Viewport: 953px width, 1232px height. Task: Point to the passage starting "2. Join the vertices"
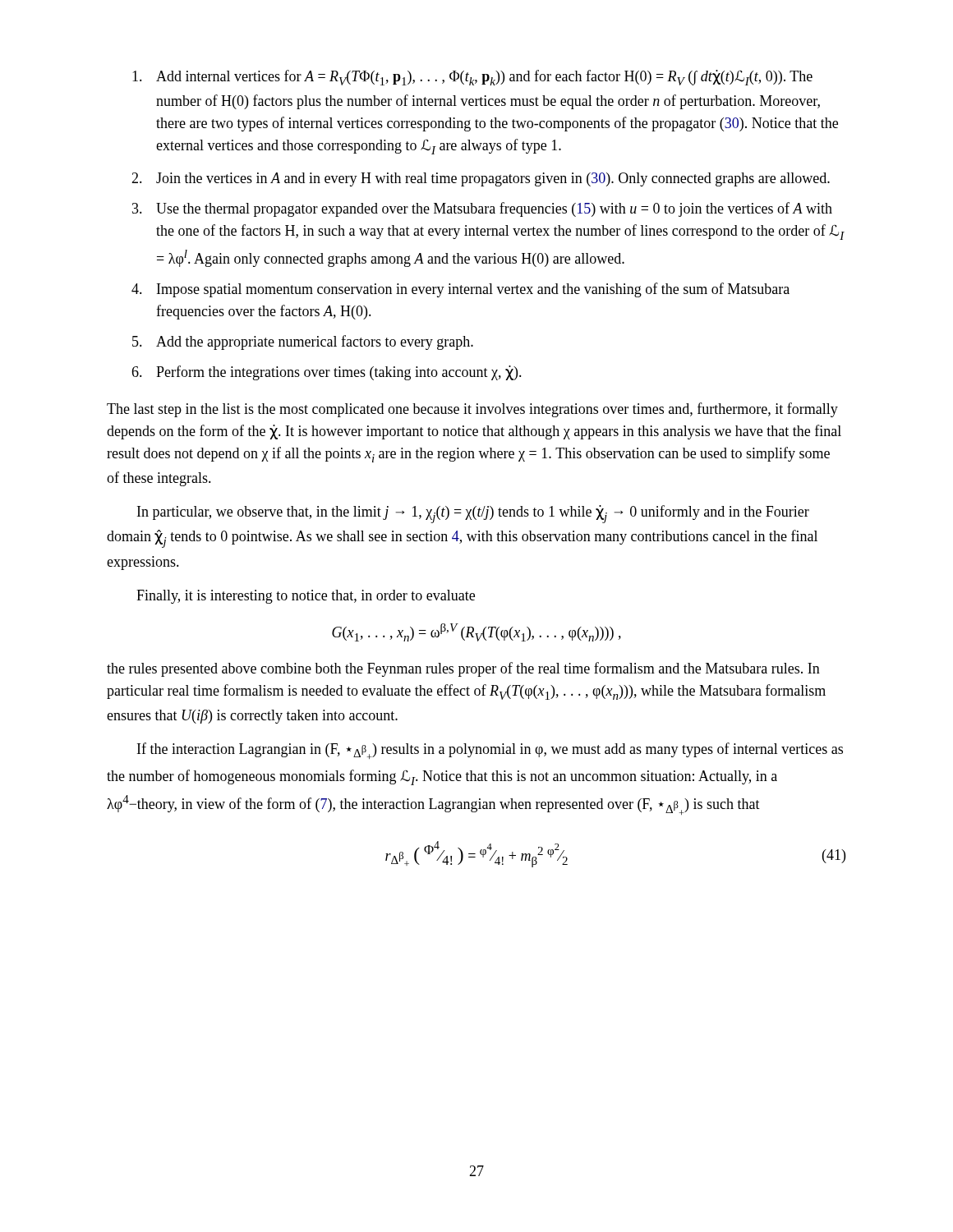(x=489, y=179)
